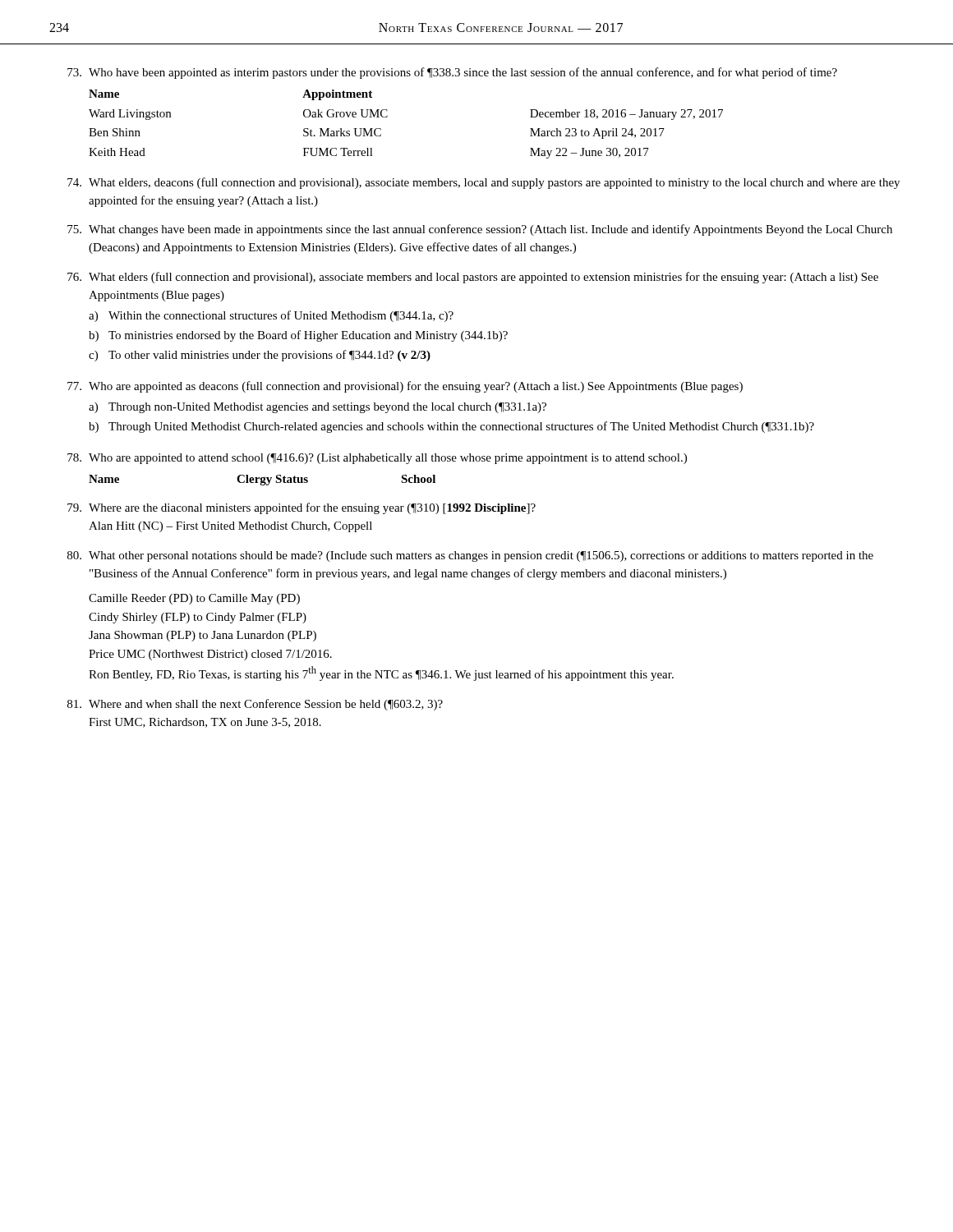The height and width of the screenshot is (1232, 953).
Task: Click on the element starting "77. Who are appointed as deacons (full"
Action: click(476, 408)
